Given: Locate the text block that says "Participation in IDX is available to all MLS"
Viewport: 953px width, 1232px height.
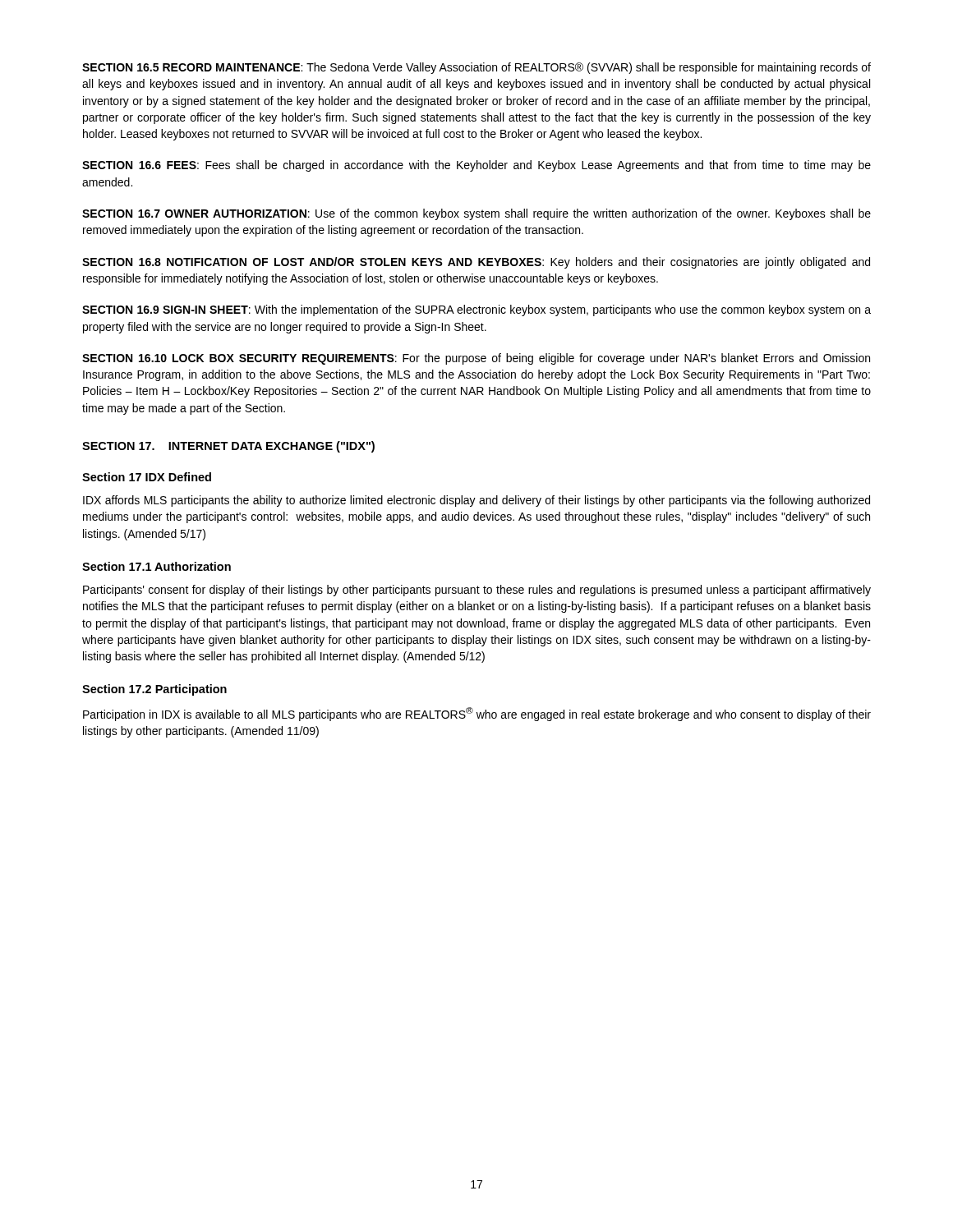Looking at the screenshot, I should (x=476, y=721).
